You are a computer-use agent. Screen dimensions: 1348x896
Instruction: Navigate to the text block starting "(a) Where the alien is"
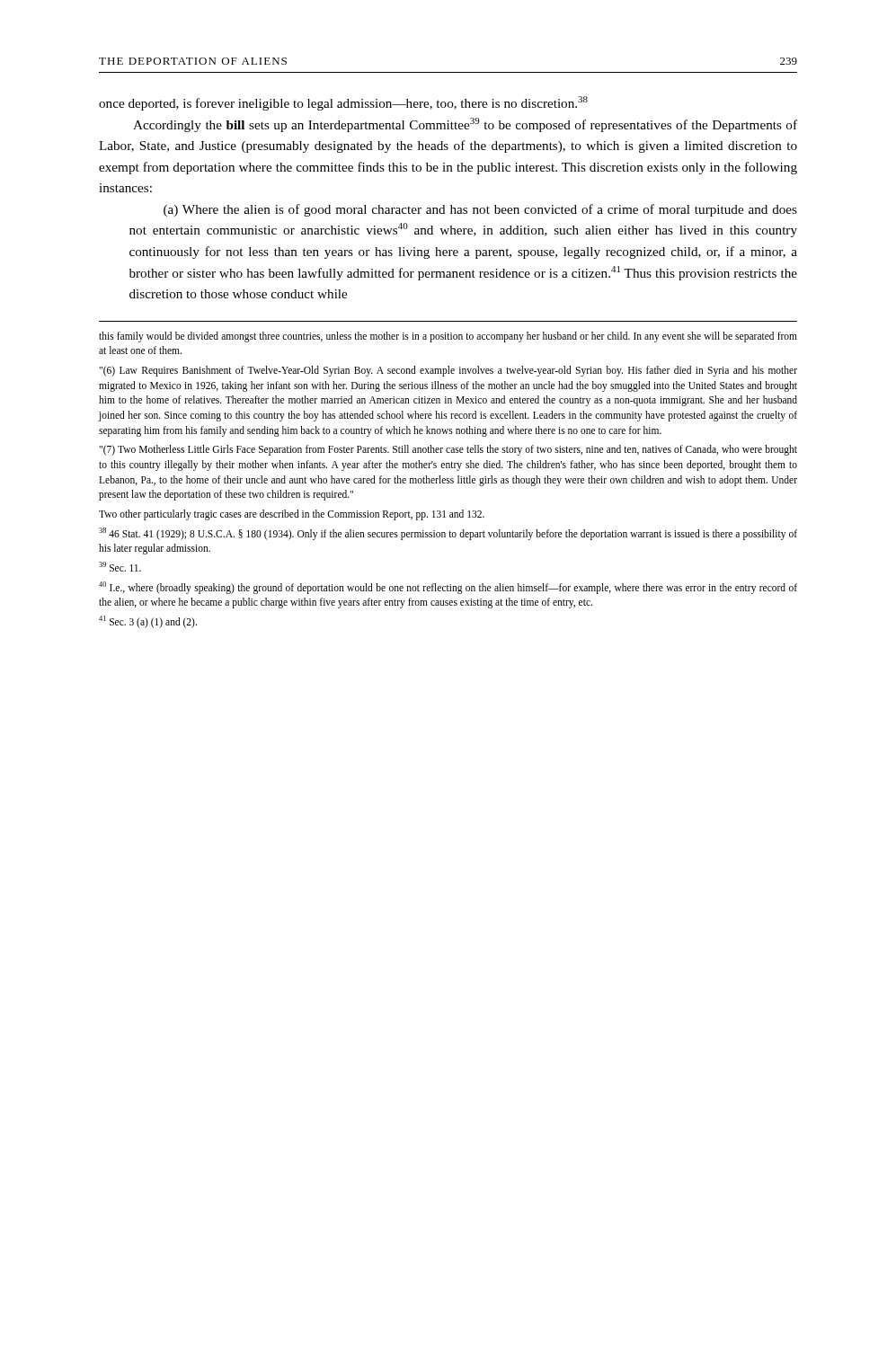pyautogui.click(x=448, y=251)
